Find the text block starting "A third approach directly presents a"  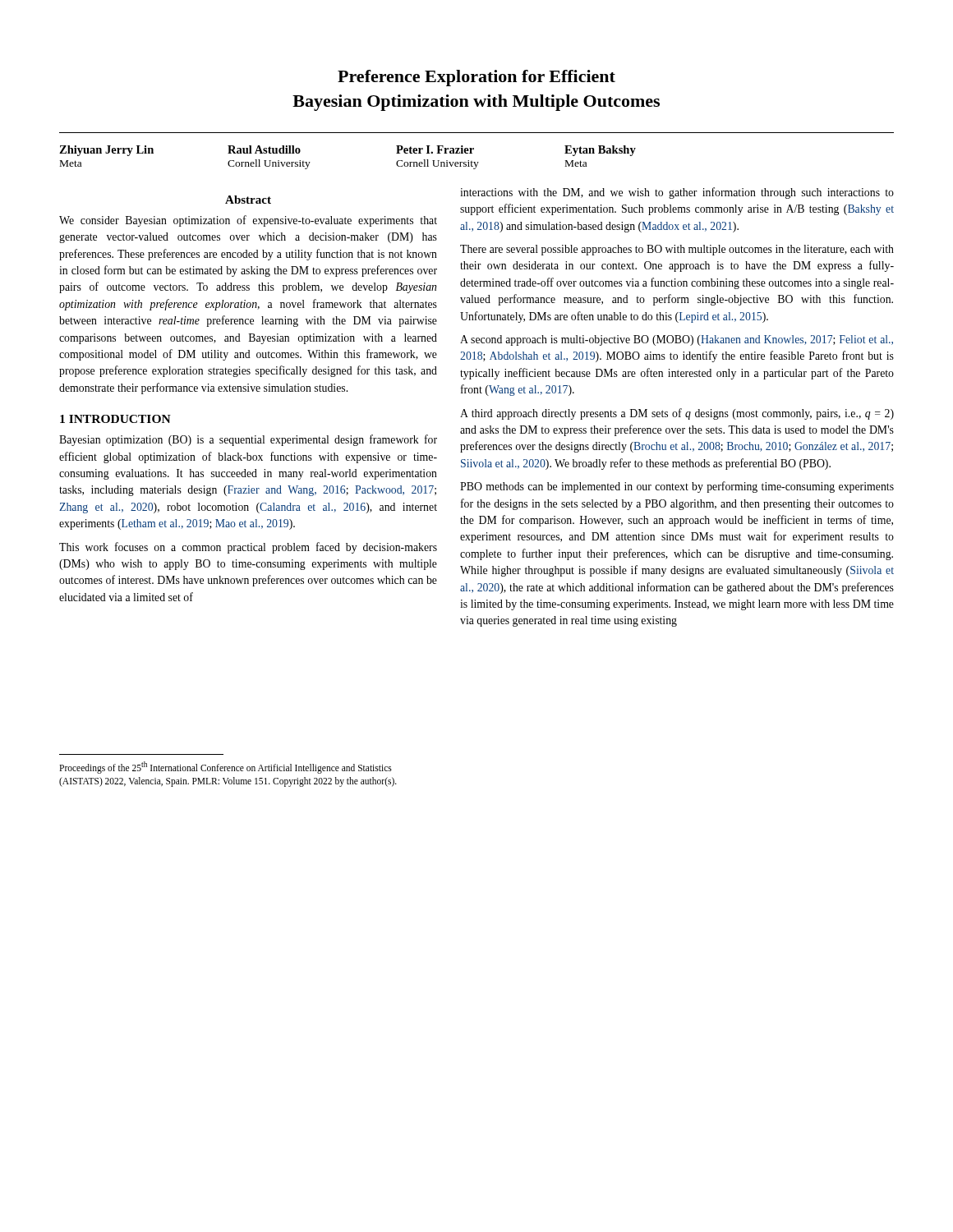(x=677, y=438)
